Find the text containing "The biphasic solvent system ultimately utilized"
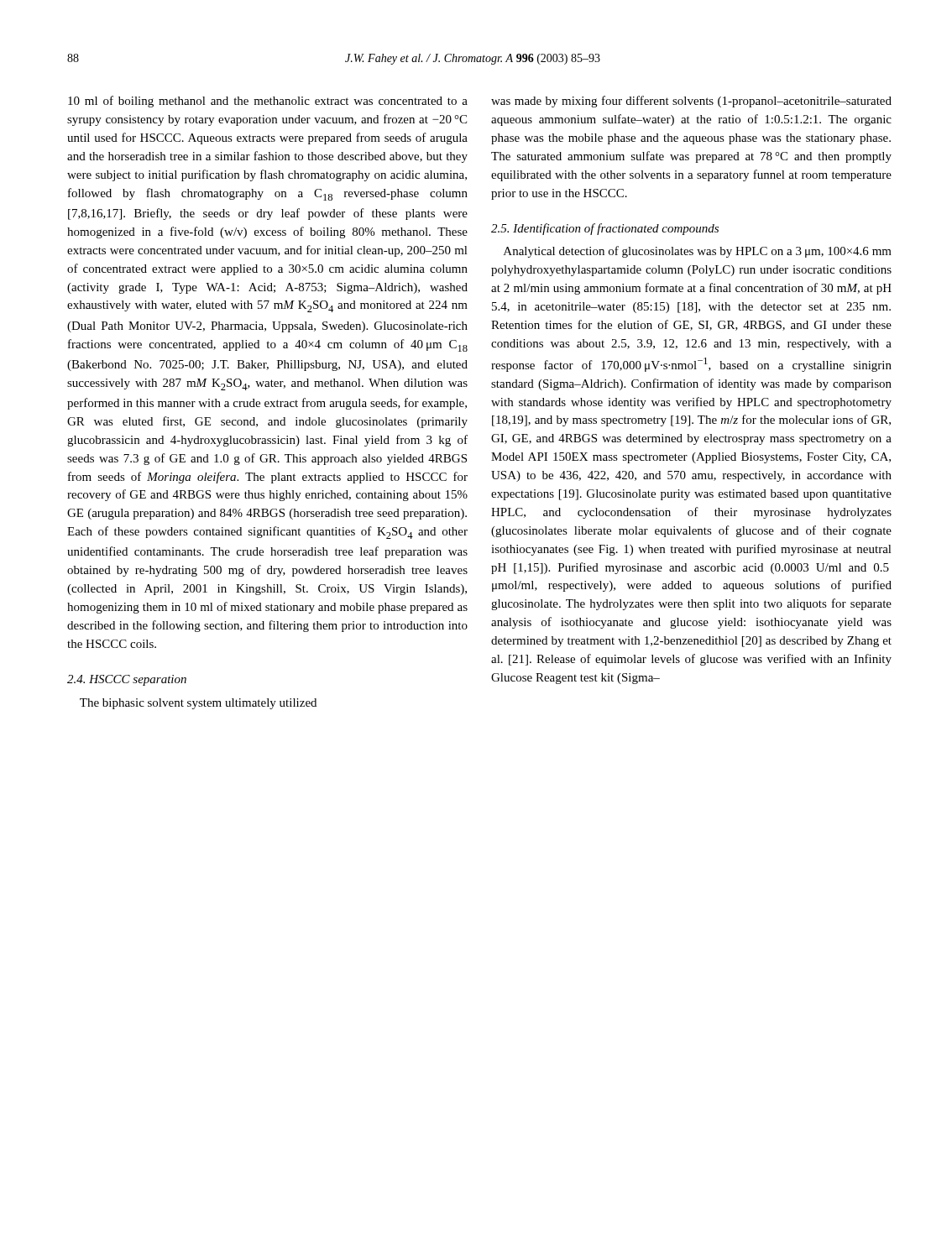The width and height of the screenshot is (952, 1259). coord(267,703)
